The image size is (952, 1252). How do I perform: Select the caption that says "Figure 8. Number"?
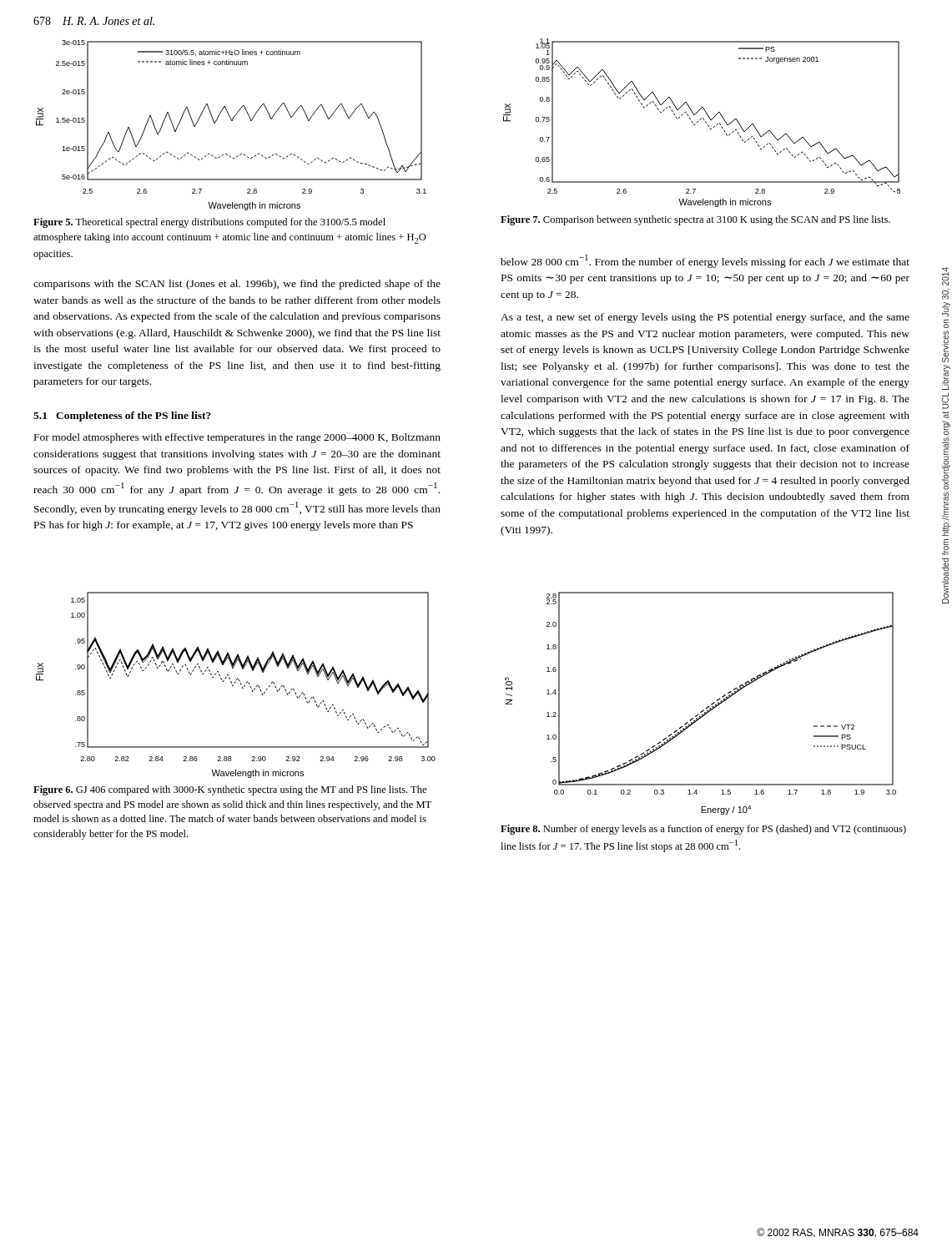(703, 837)
